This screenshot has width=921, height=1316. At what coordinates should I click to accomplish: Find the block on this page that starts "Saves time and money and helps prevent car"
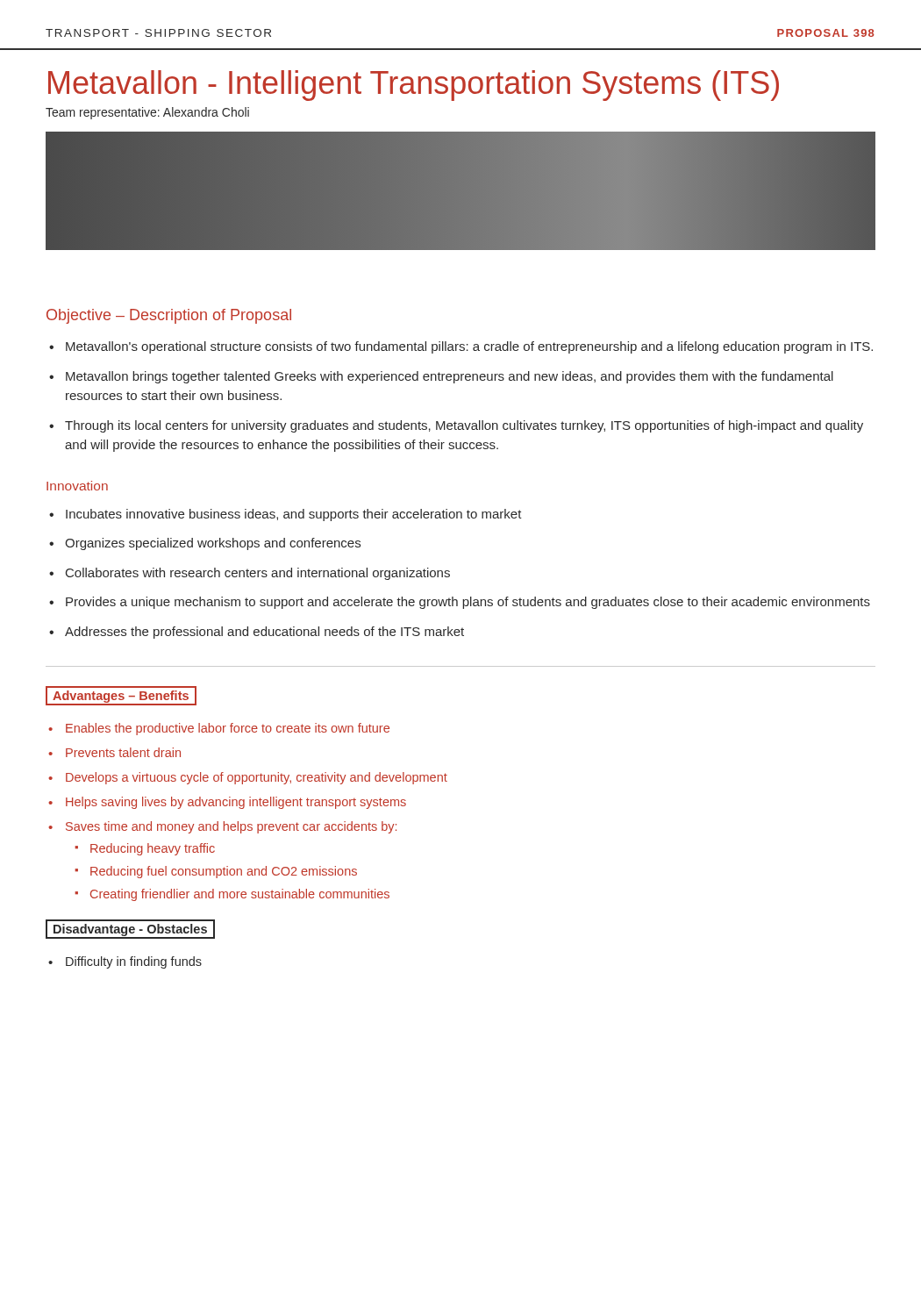click(222, 827)
